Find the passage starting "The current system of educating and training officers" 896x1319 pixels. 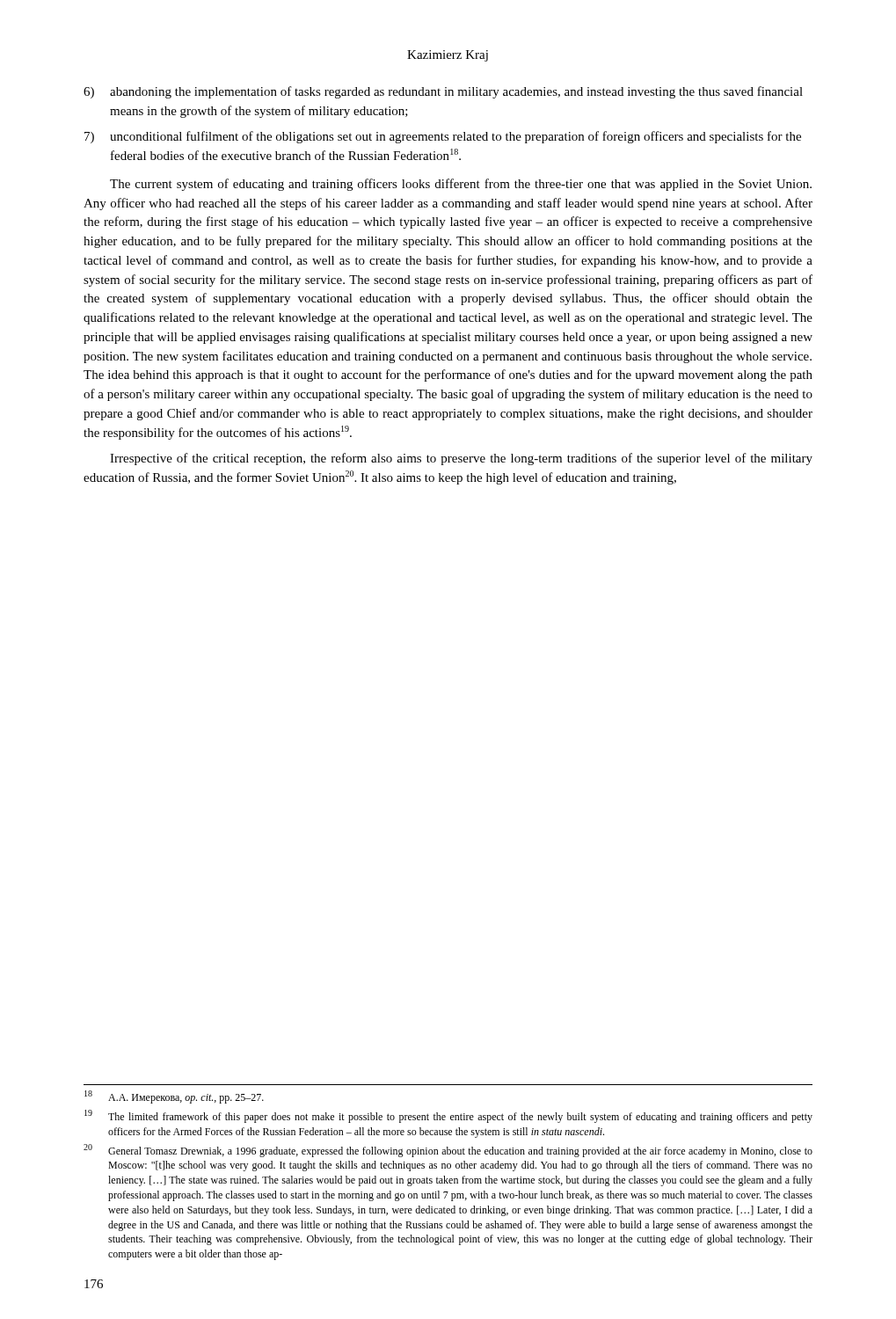(x=448, y=308)
